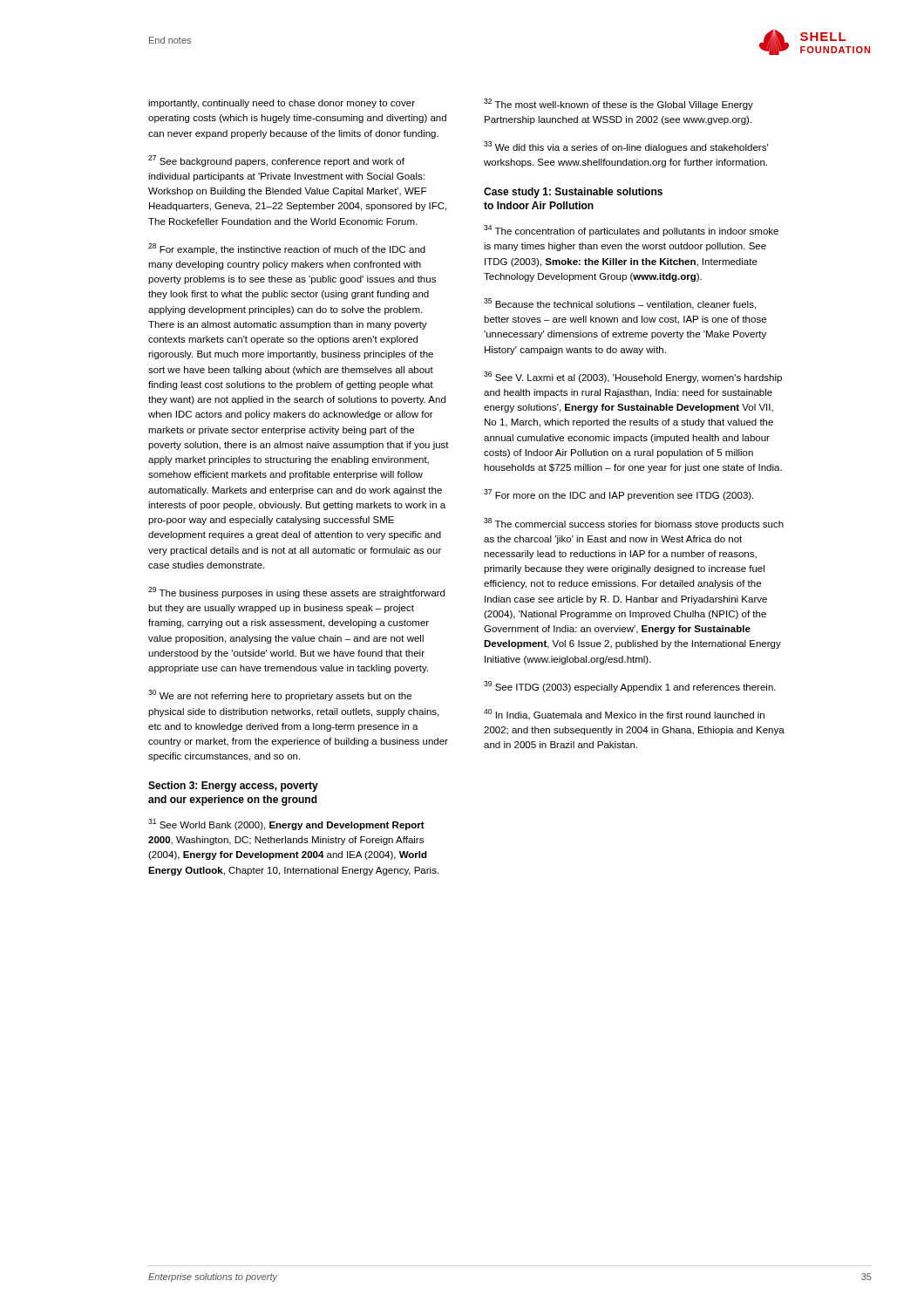Find the section header that reads "Case study 1: Sustainable solutionsto Indoor"
Image resolution: width=924 pixels, height=1308 pixels.
pyautogui.click(x=634, y=199)
